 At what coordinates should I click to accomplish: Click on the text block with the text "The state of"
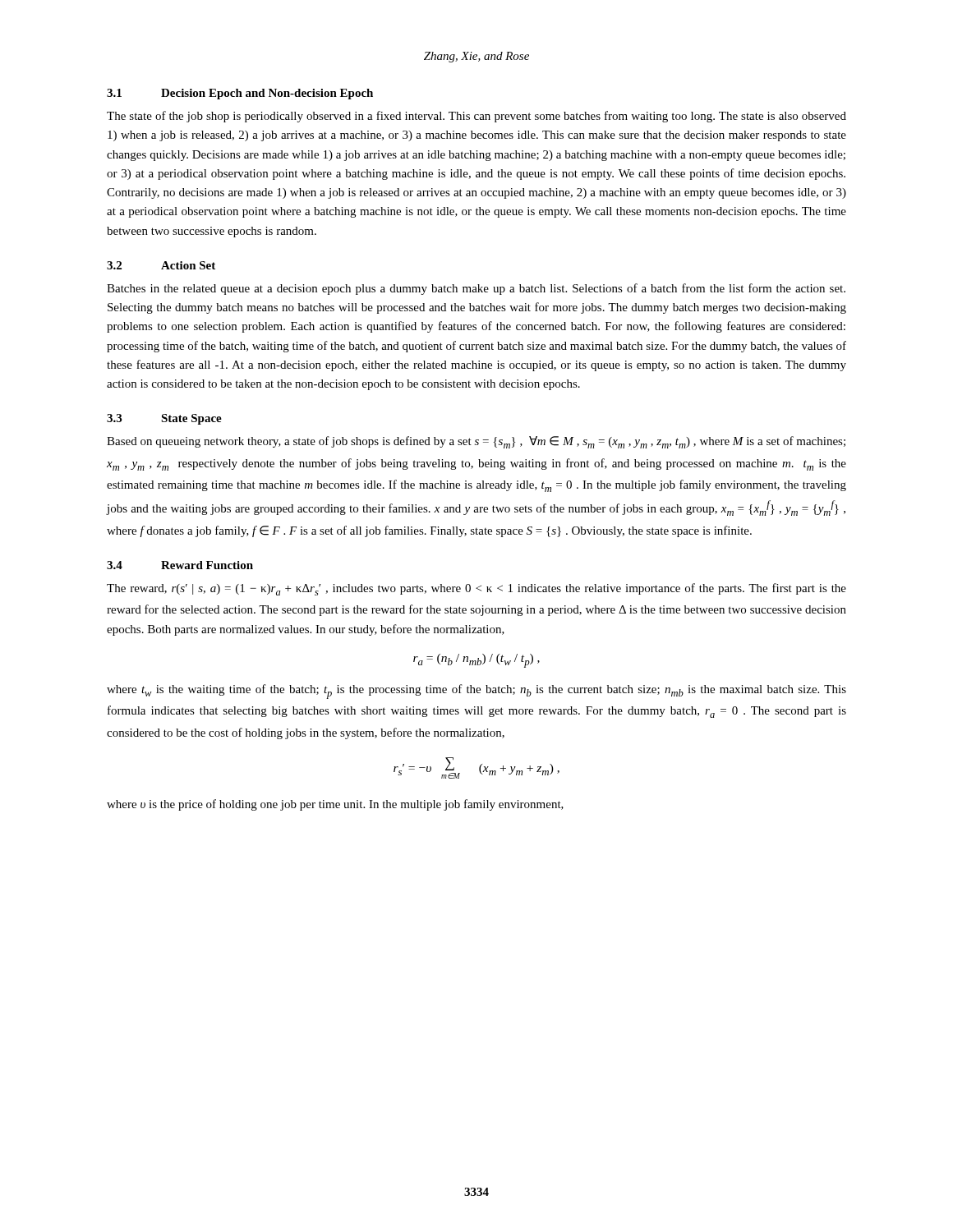coord(476,174)
